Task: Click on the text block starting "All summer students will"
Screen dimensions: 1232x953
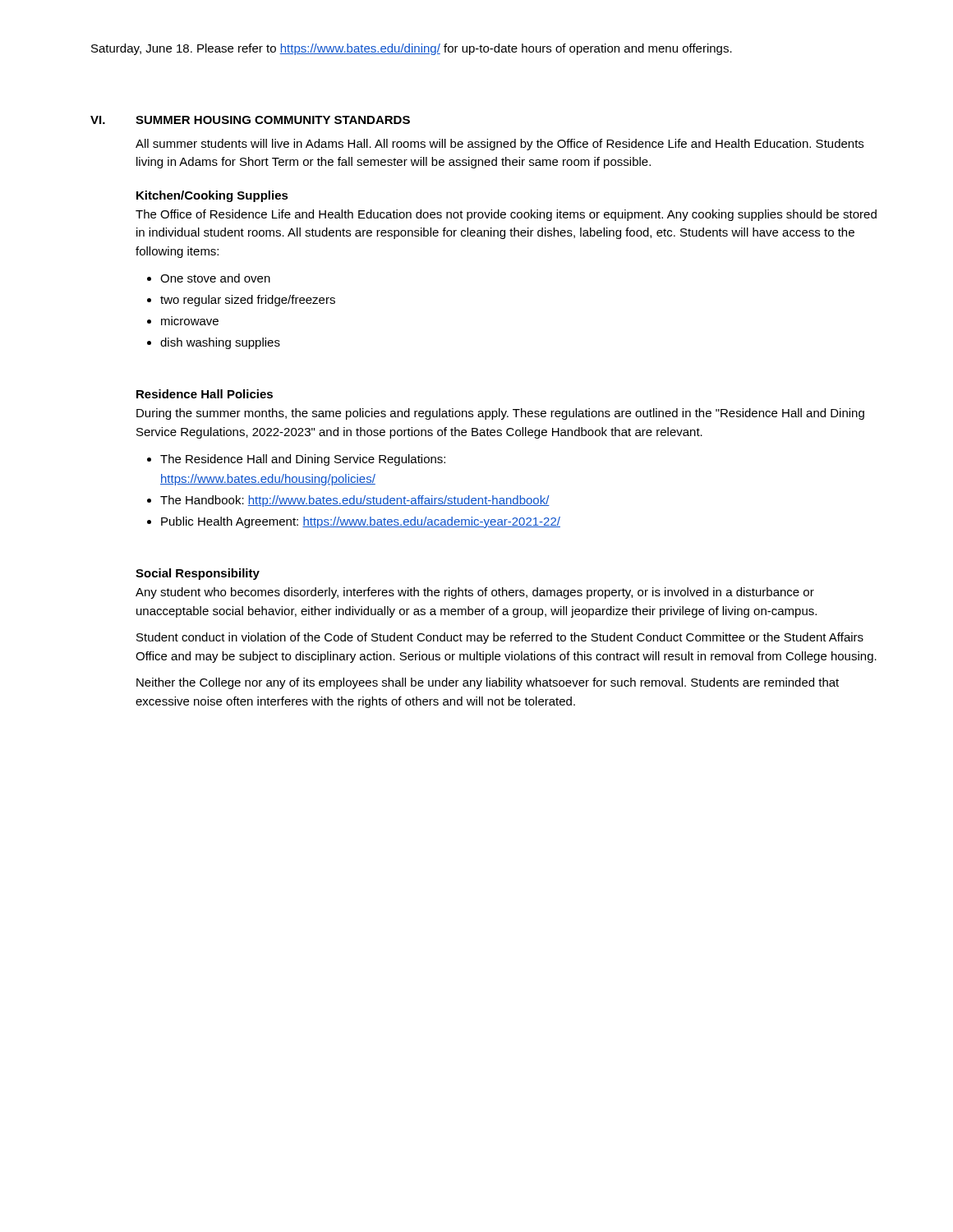Action: click(500, 152)
